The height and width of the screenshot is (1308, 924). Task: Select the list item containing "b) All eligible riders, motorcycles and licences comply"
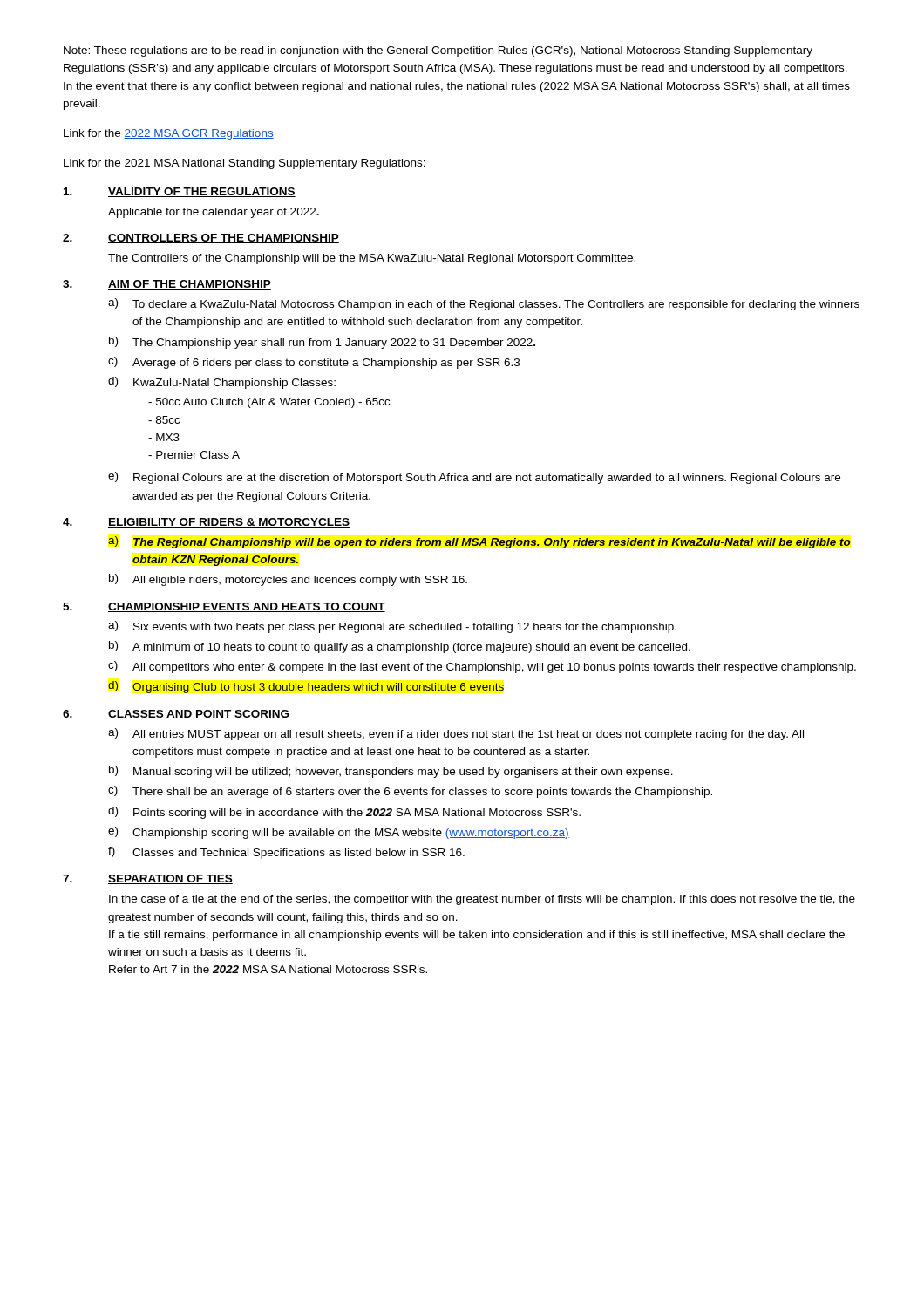[462, 580]
